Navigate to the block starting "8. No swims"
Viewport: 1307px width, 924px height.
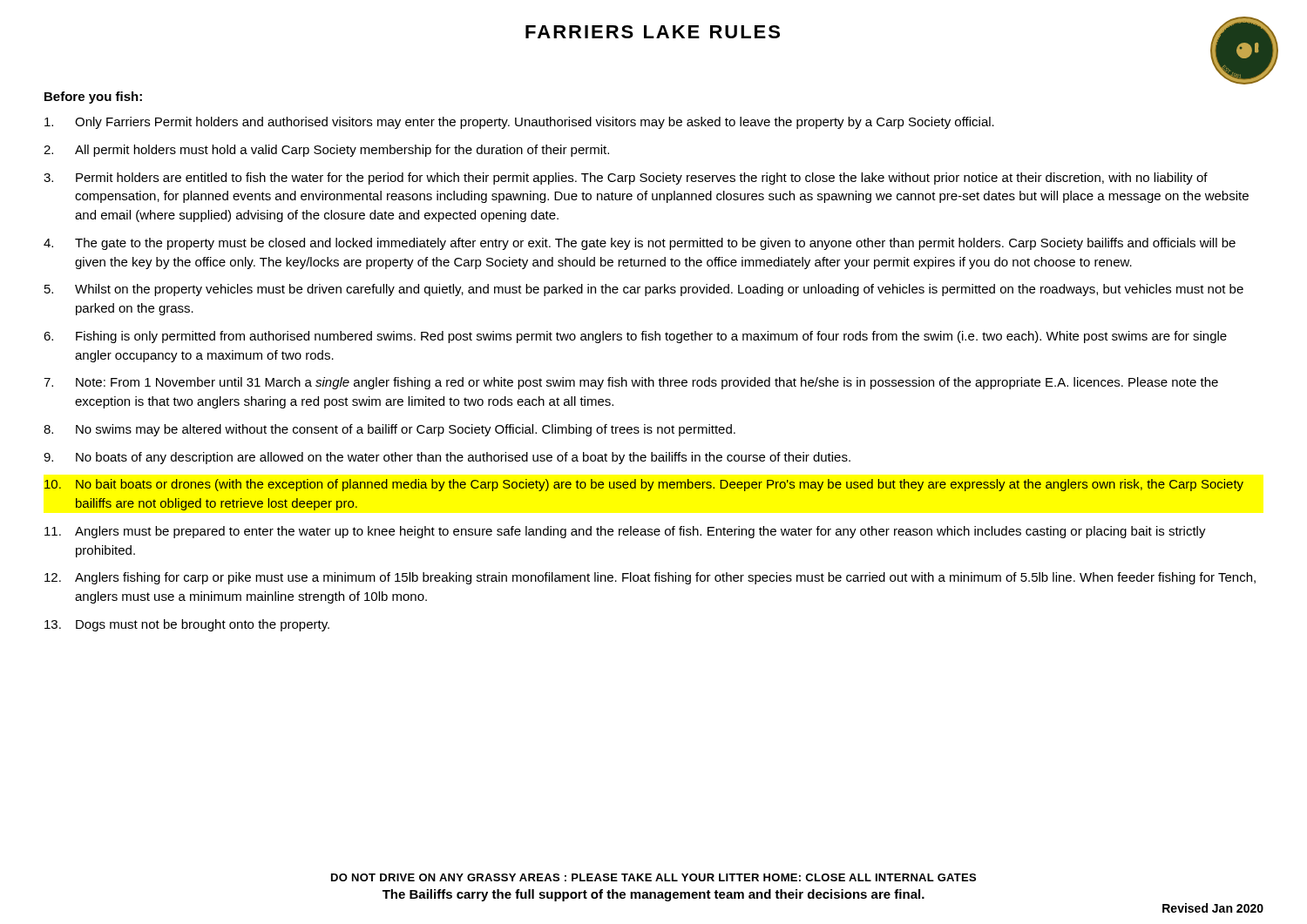point(654,429)
